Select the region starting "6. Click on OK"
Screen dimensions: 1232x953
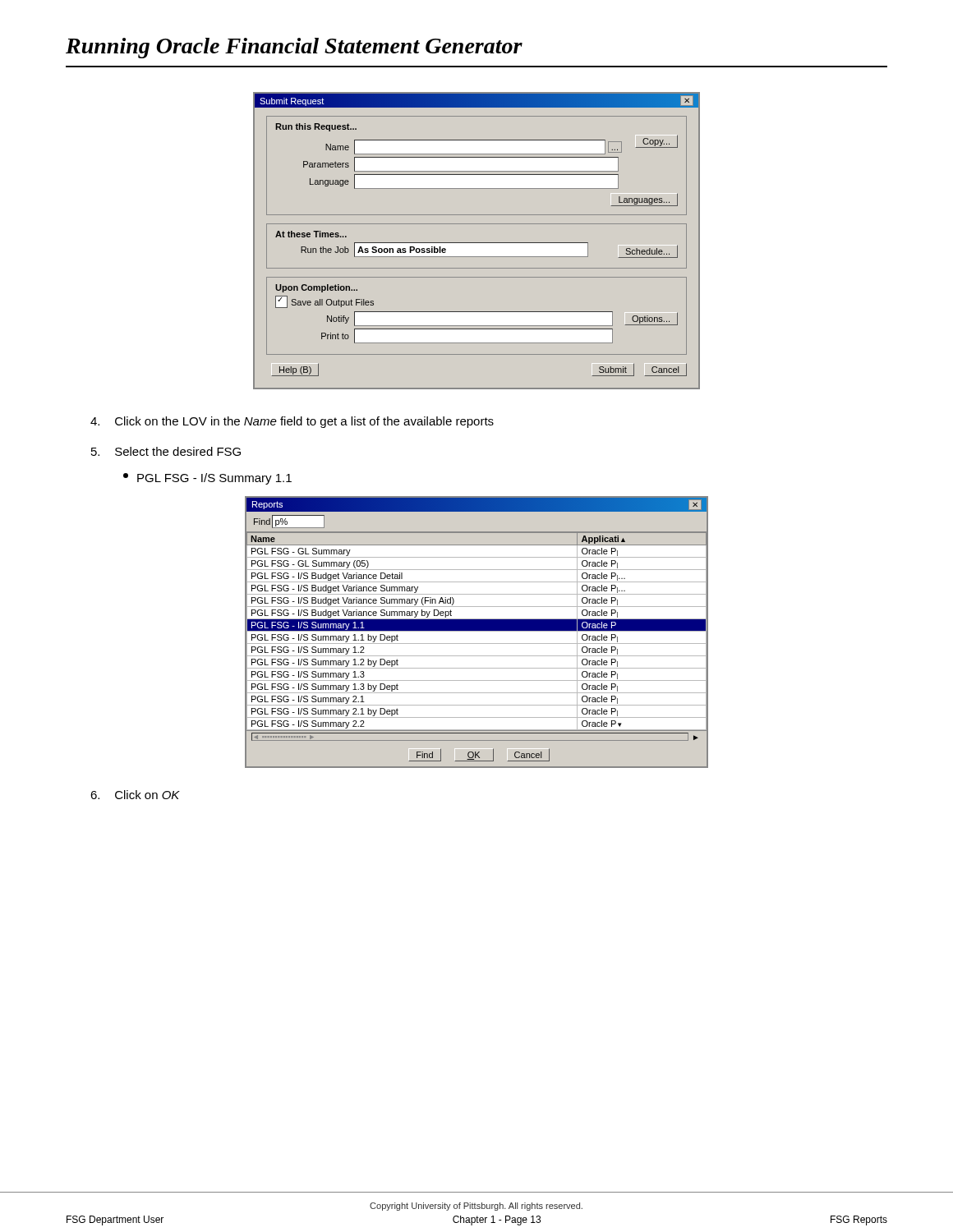pos(135,794)
